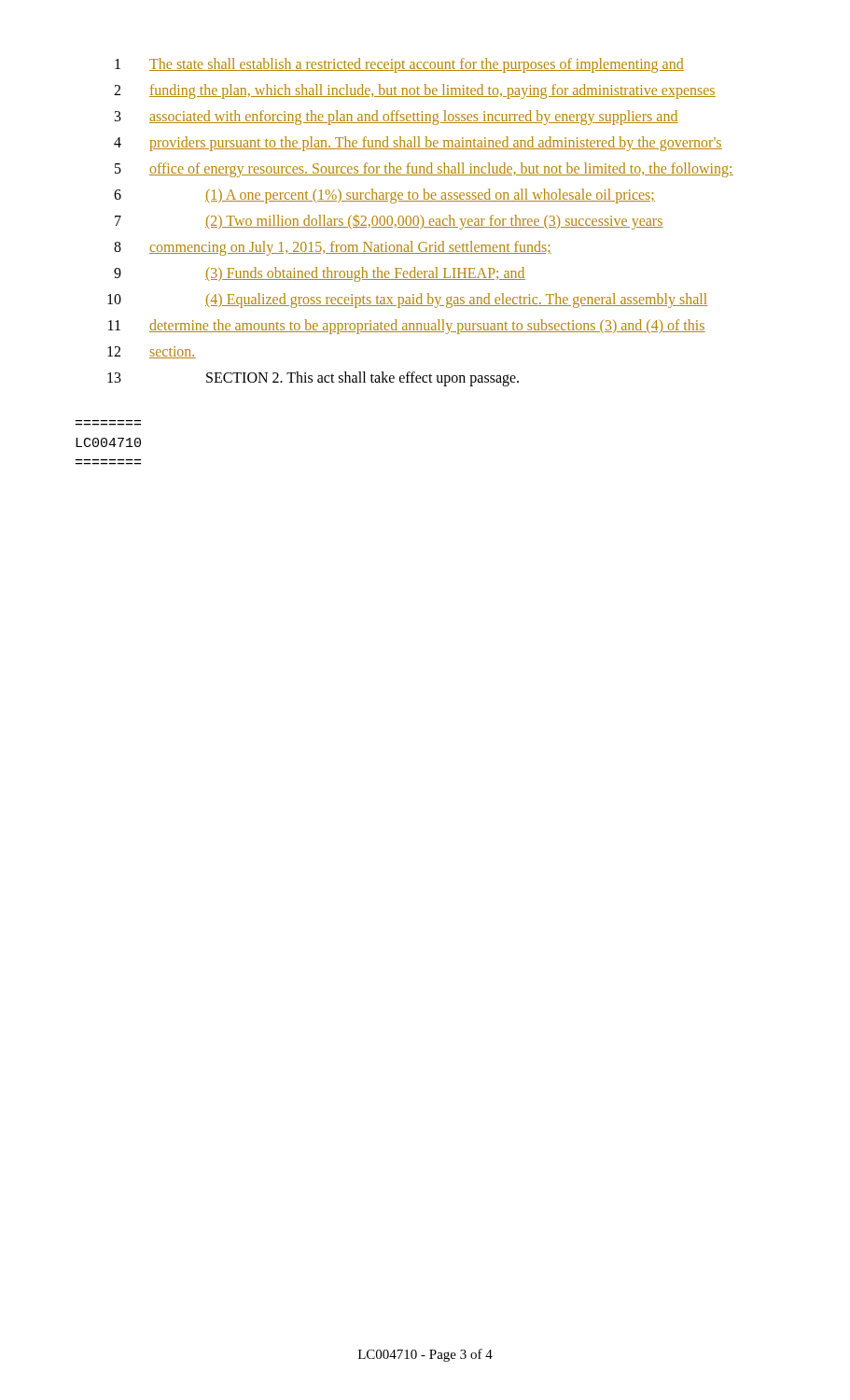Click on the list item containing "1 The state shall establish a restricted receipt"
Viewport: 850px width, 1400px height.
pyautogui.click(x=434, y=64)
